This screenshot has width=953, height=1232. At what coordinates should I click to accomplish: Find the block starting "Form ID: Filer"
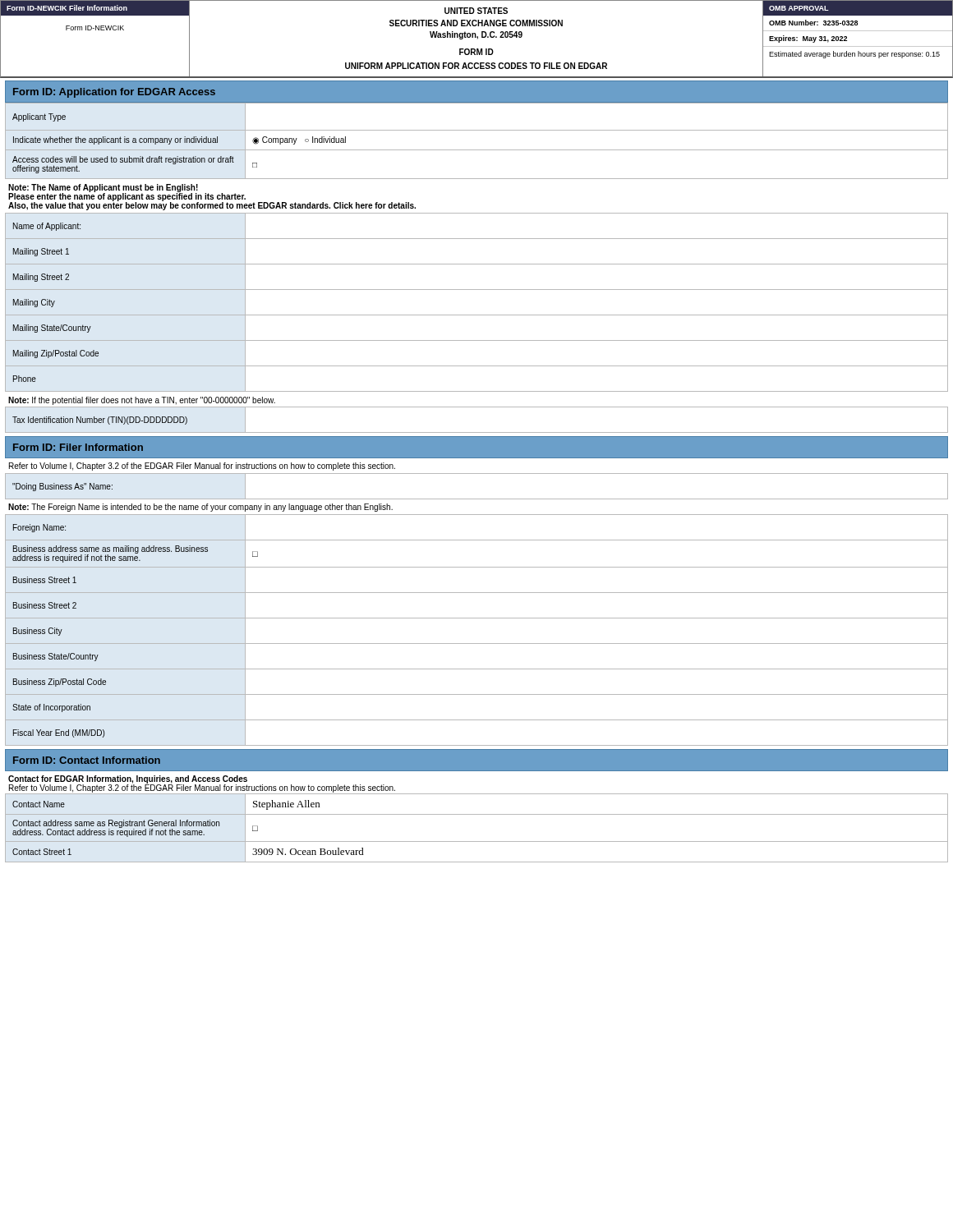78,447
